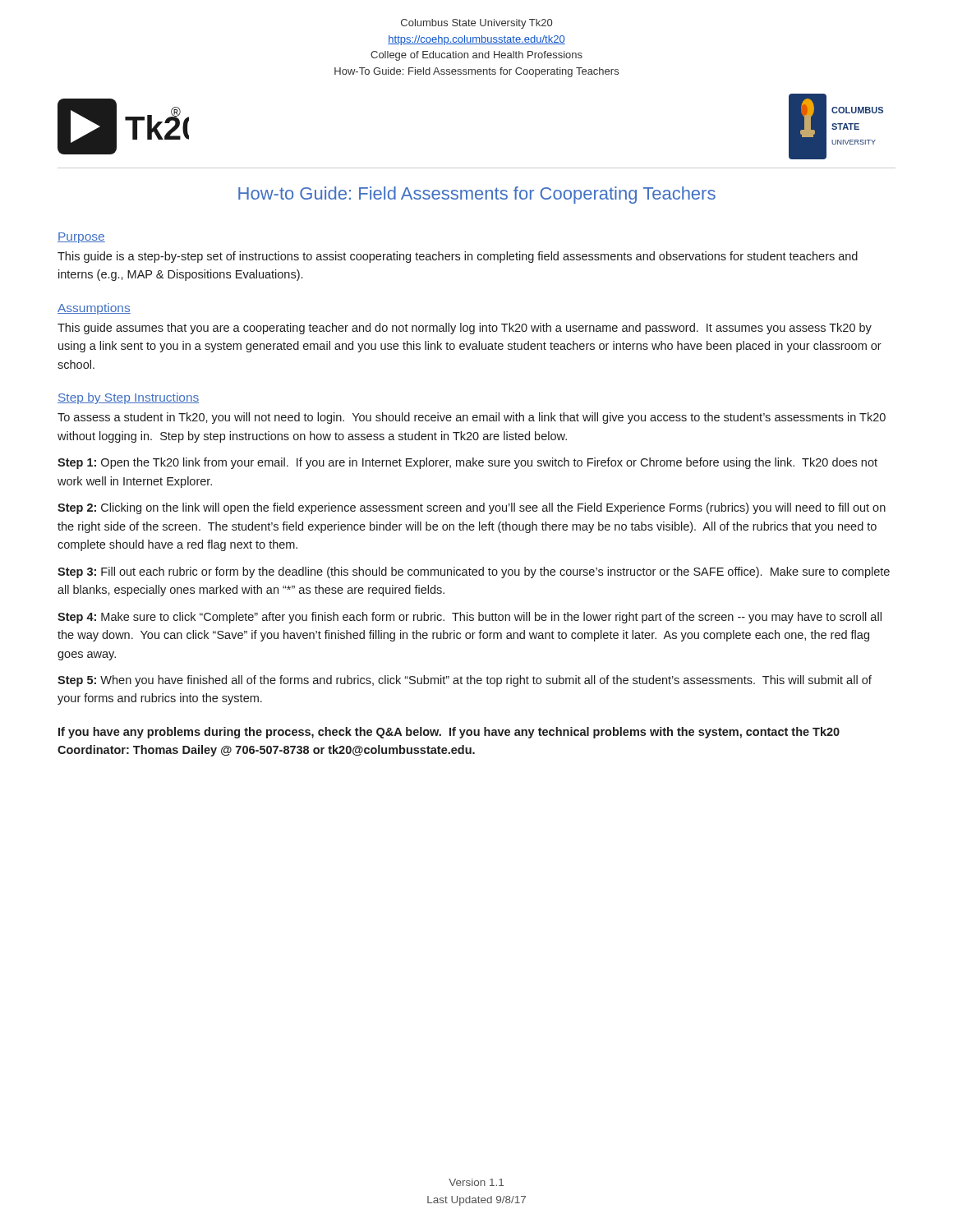Image resolution: width=953 pixels, height=1232 pixels.
Task: Find the section header that reads "Step by Step Instructions"
Action: tap(128, 397)
